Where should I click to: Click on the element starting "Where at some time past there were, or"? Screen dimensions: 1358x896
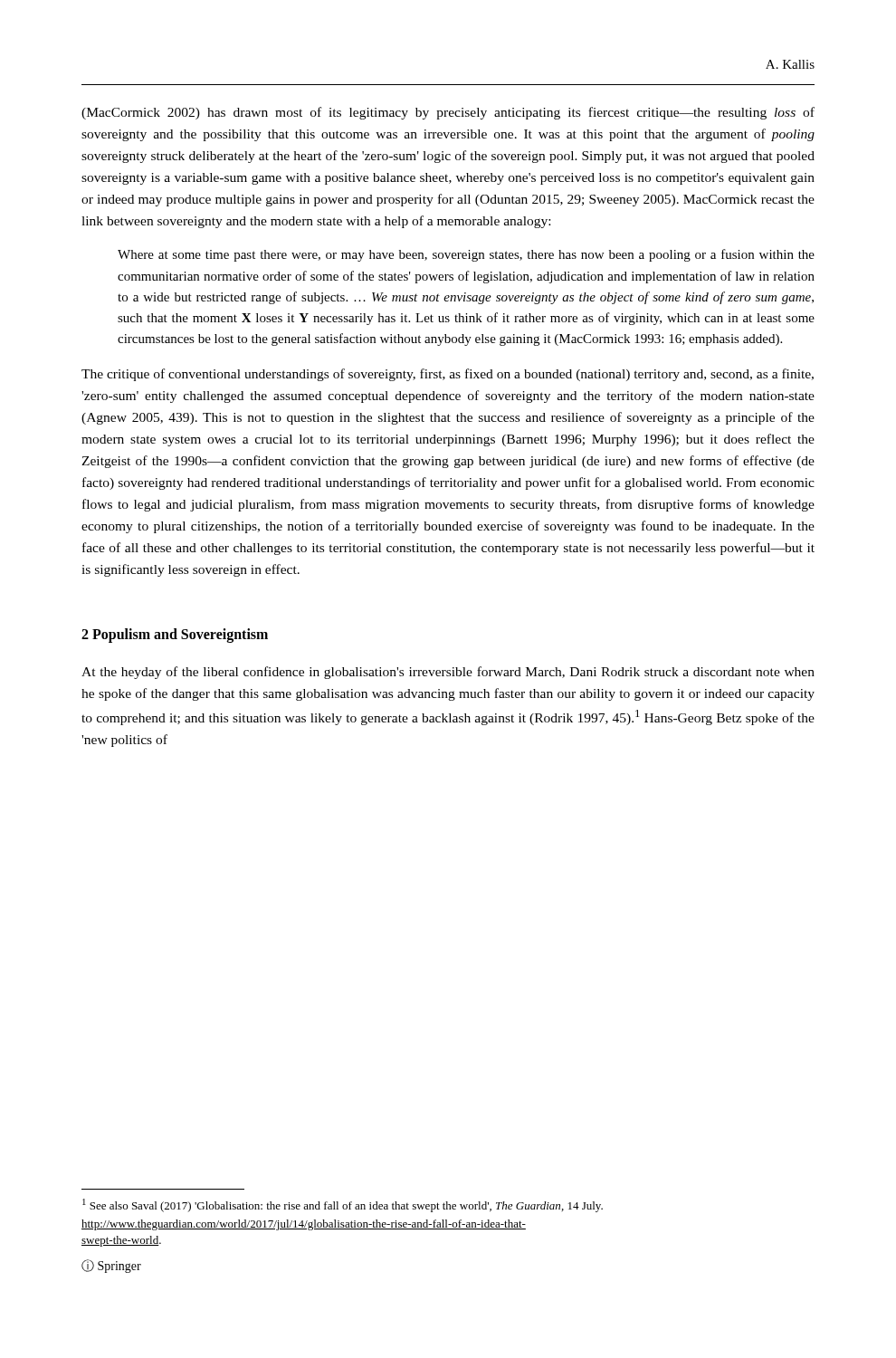[466, 297]
